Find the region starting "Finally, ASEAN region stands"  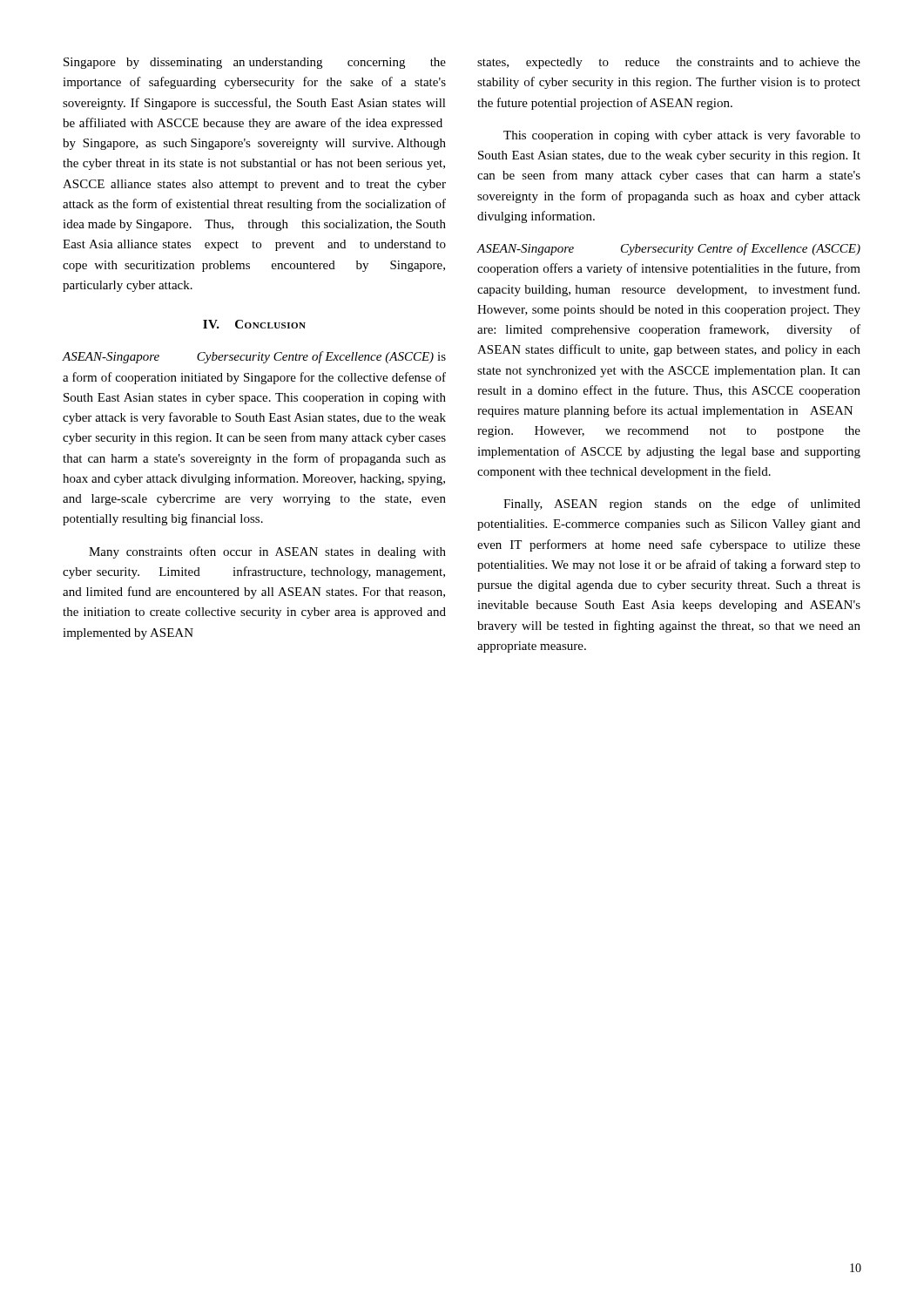pos(669,575)
